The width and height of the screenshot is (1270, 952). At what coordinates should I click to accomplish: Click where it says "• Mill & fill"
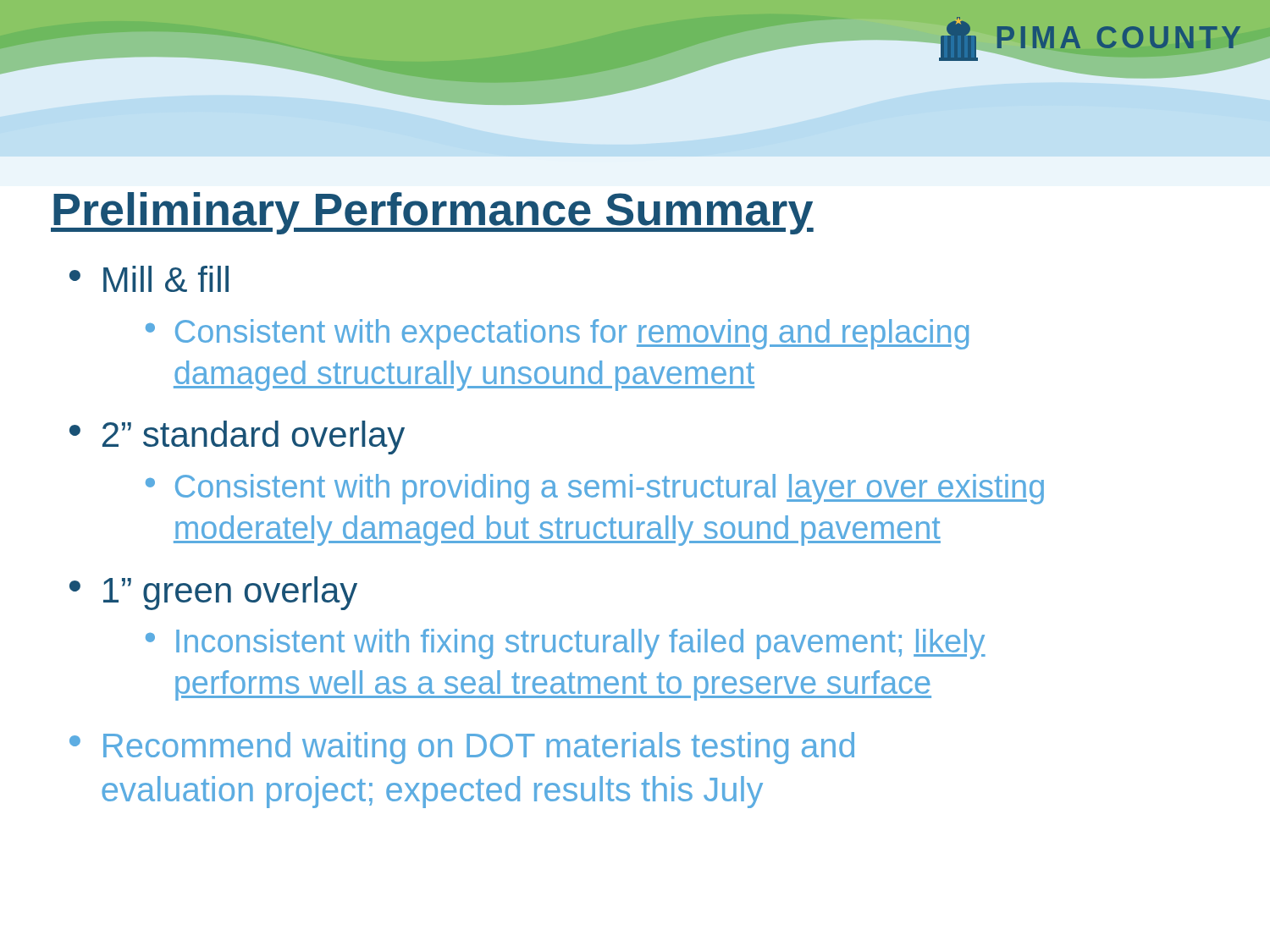pyautogui.click(x=149, y=280)
